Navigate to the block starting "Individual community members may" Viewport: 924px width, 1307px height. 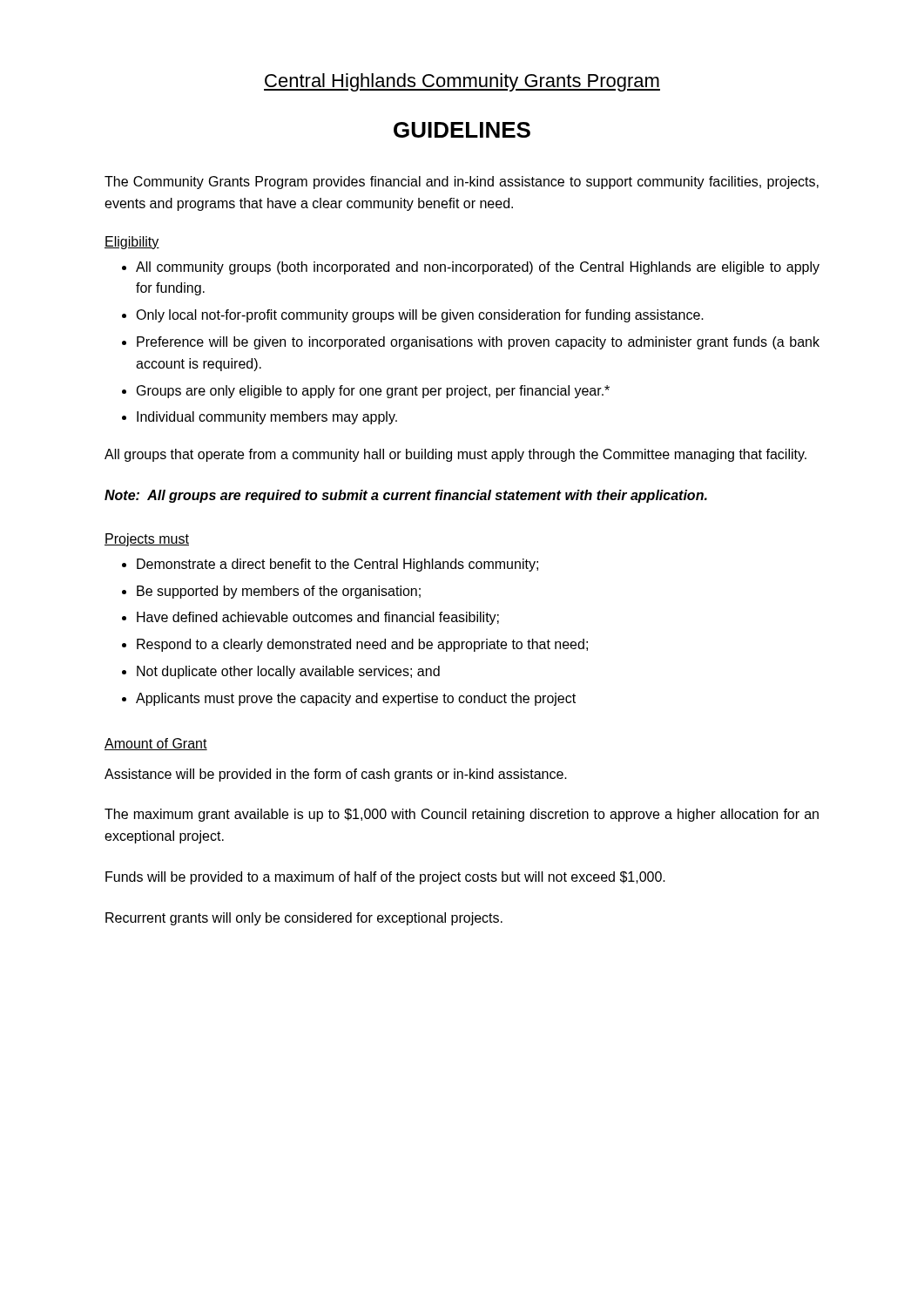(x=267, y=417)
